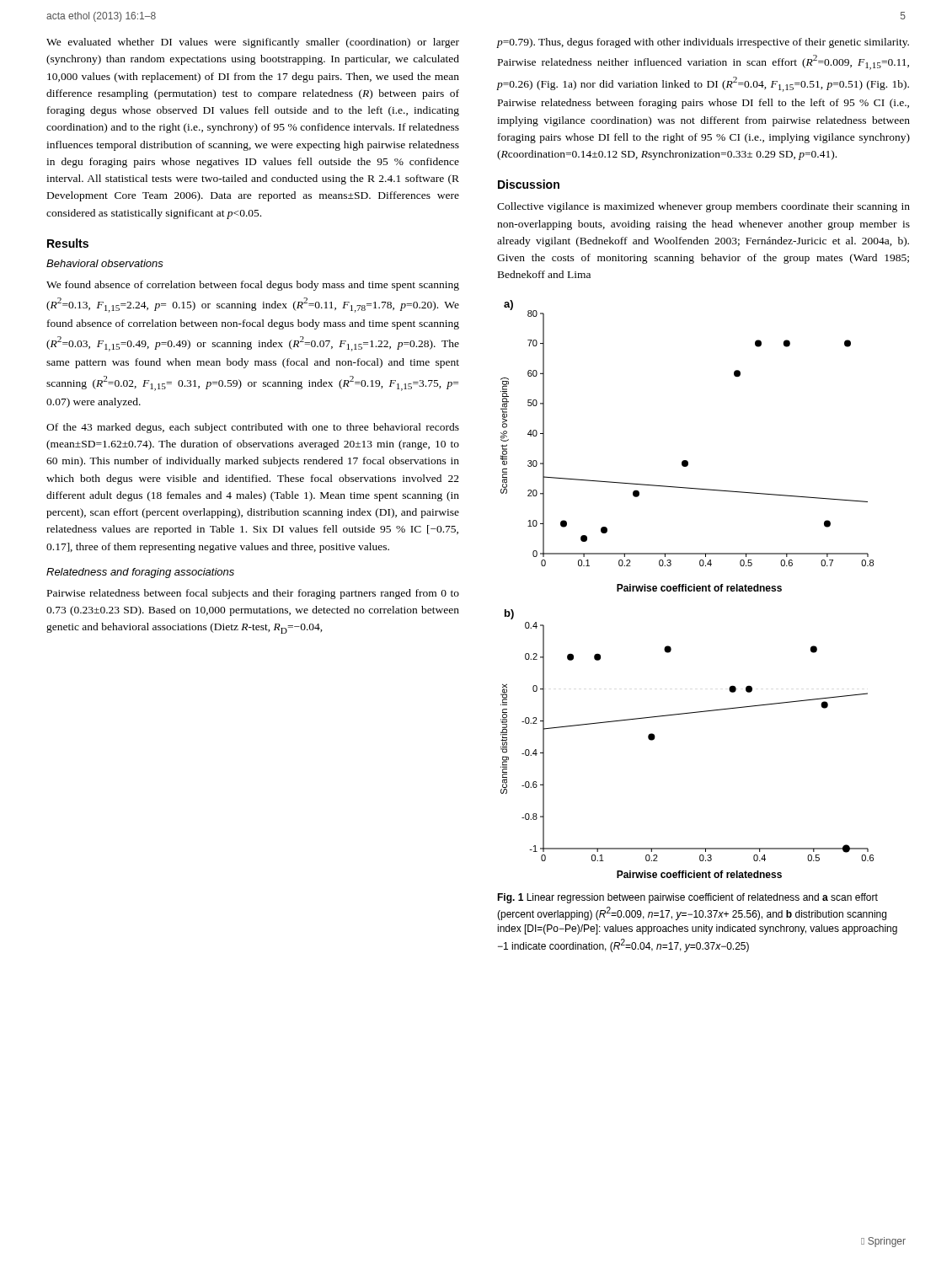952x1264 pixels.
Task: Find the element starting "p=0.79). Thus, degus"
Action: point(703,98)
